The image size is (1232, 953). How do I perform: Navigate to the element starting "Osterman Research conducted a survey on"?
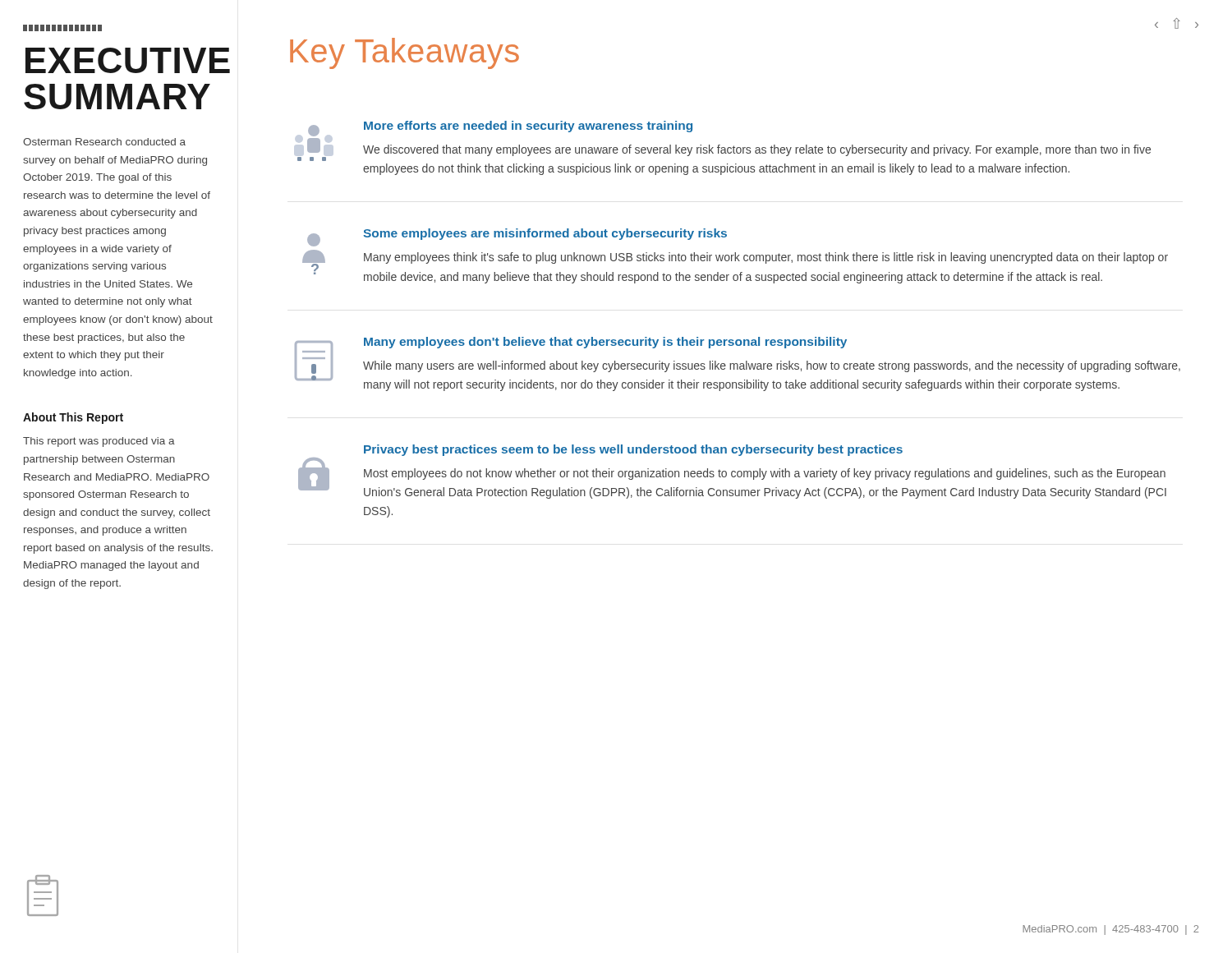pos(118,257)
